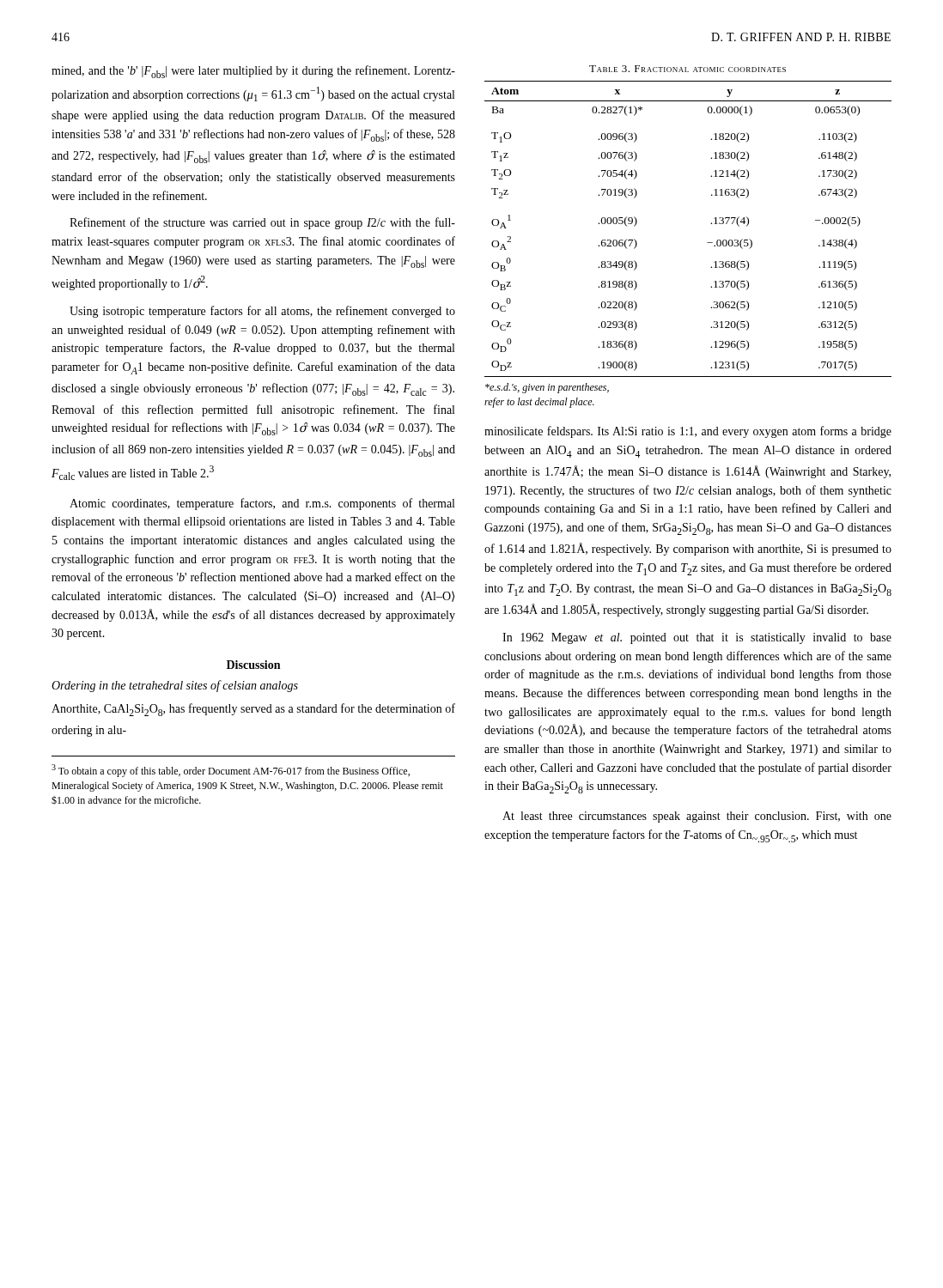Find the block on this page that starts "Using isotropic temperature factors for all"
Screen dimensions: 1288x943
(253, 394)
